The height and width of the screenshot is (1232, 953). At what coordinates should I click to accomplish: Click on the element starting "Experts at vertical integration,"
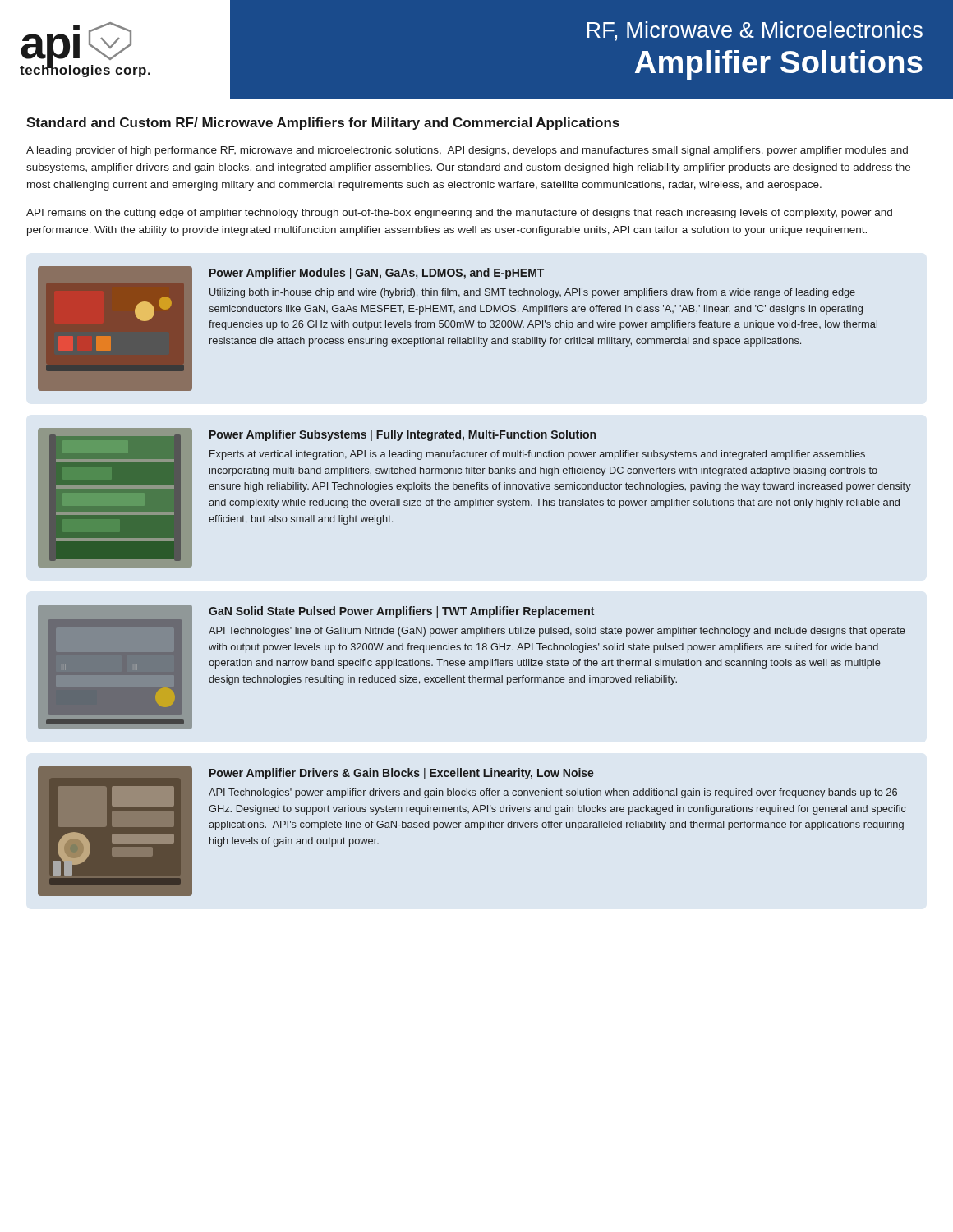pyautogui.click(x=560, y=486)
